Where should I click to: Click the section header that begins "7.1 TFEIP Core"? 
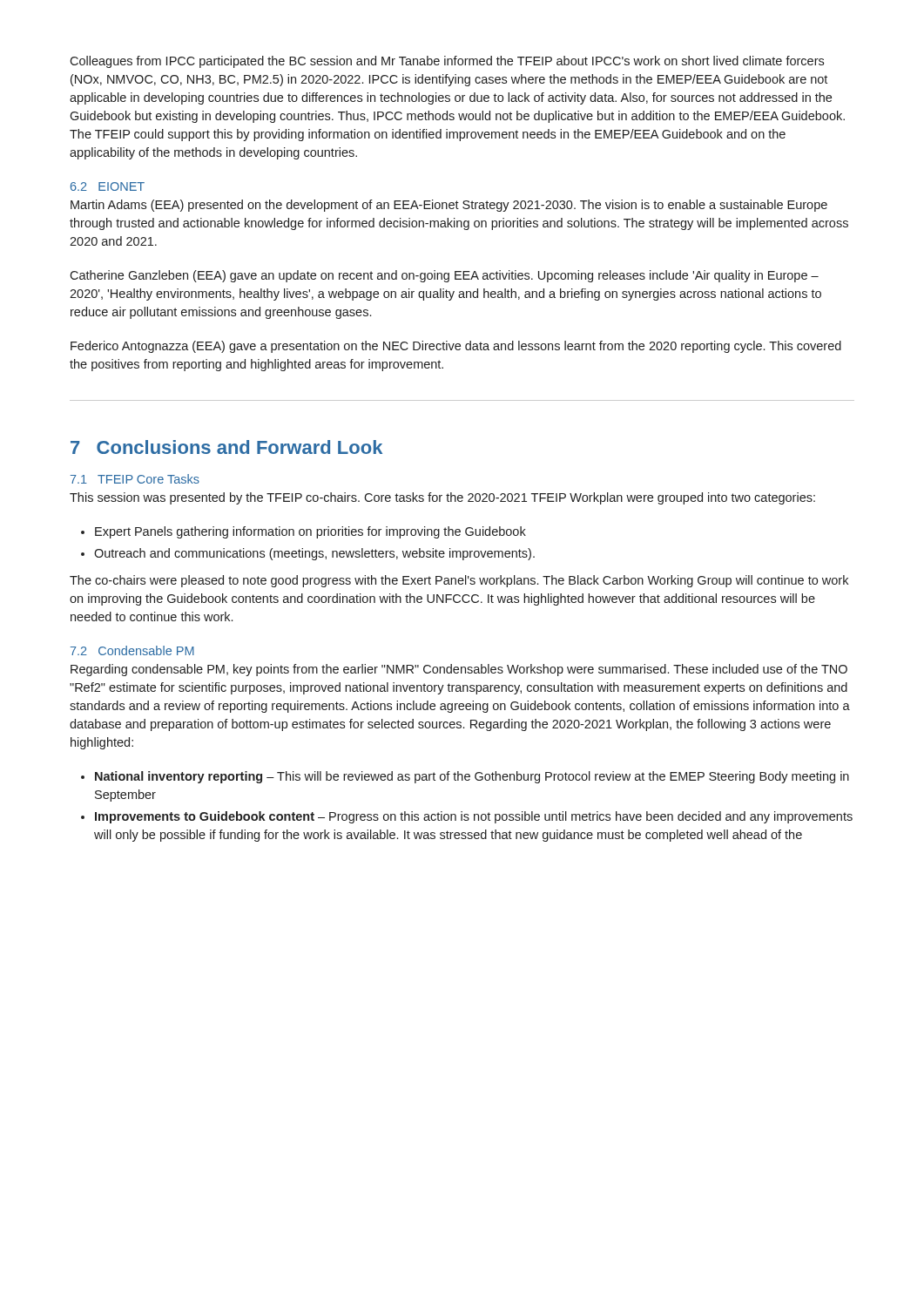tap(135, 479)
